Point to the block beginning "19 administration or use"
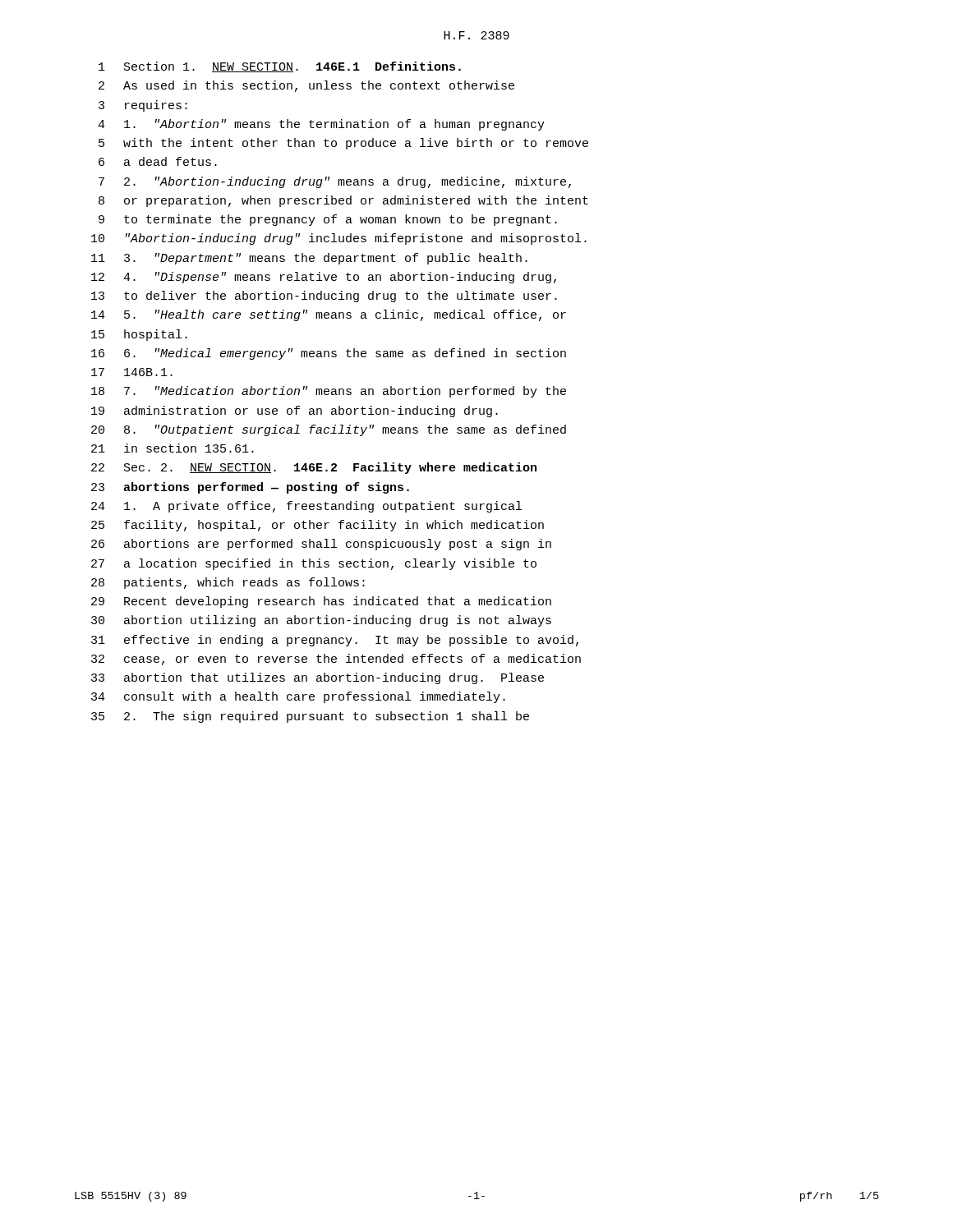 pos(476,412)
